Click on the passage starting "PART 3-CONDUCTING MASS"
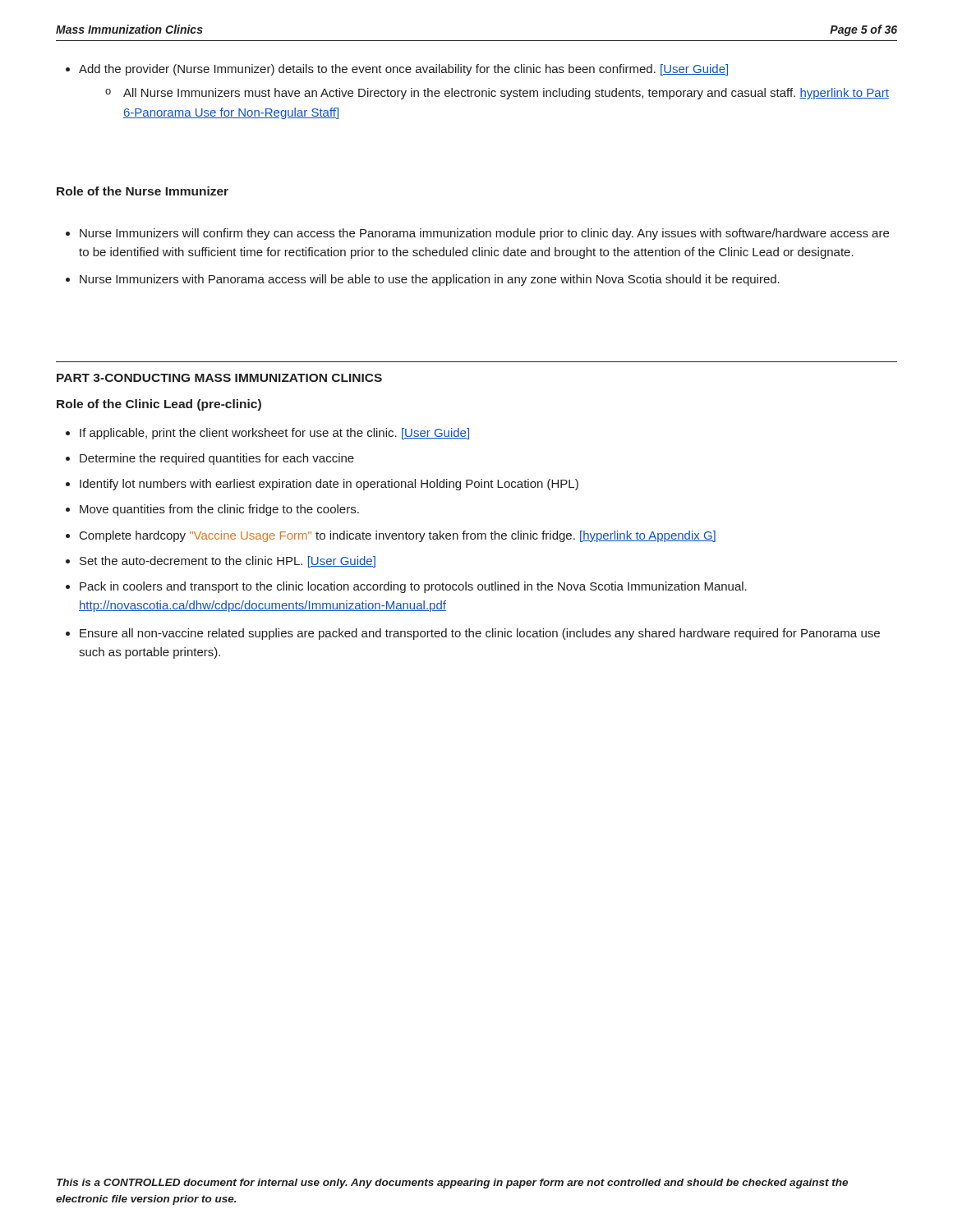Viewport: 953px width, 1232px height. click(219, 377)
